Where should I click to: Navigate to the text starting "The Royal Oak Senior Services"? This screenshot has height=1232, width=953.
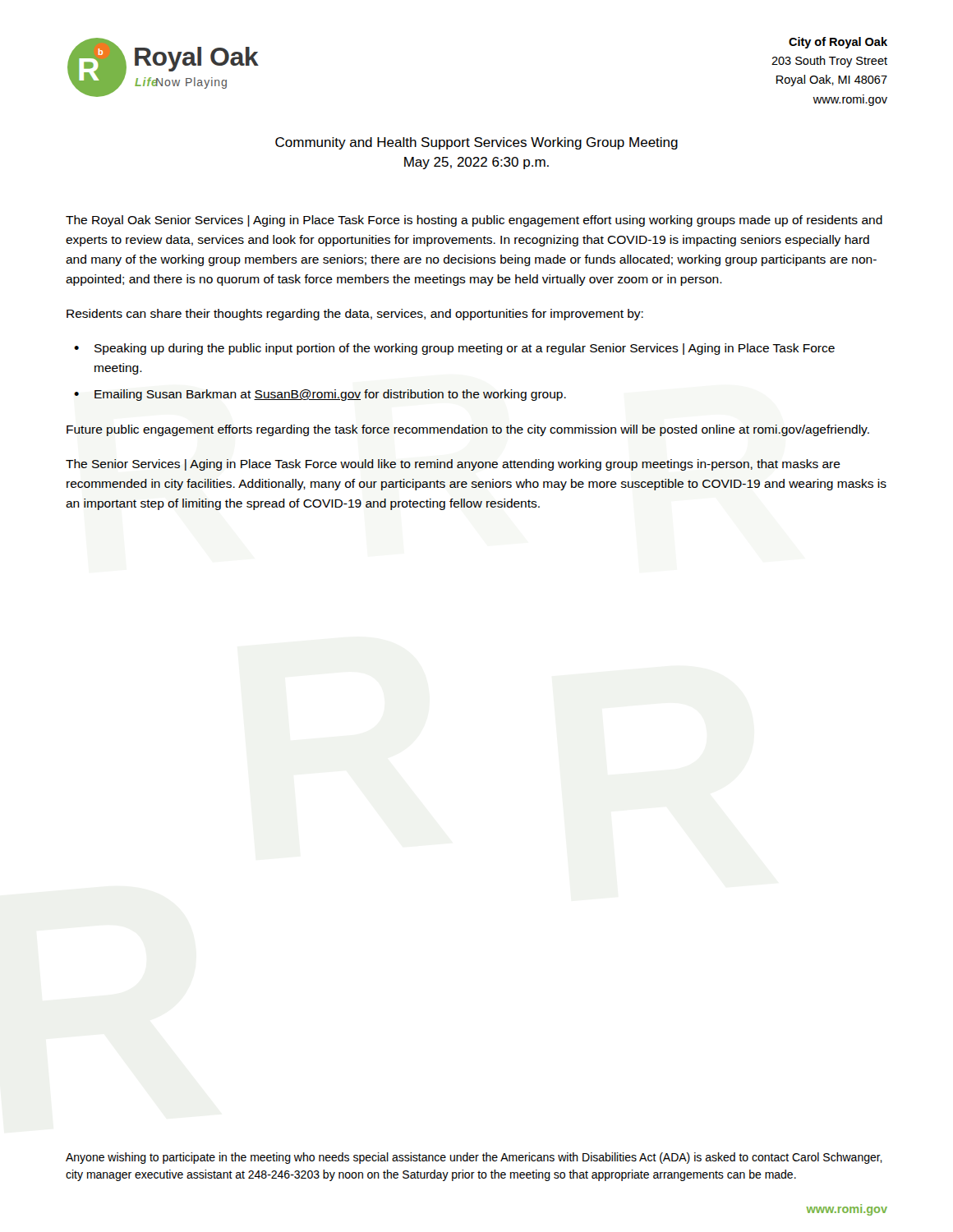pyautogui.click(x=474, y=249)
